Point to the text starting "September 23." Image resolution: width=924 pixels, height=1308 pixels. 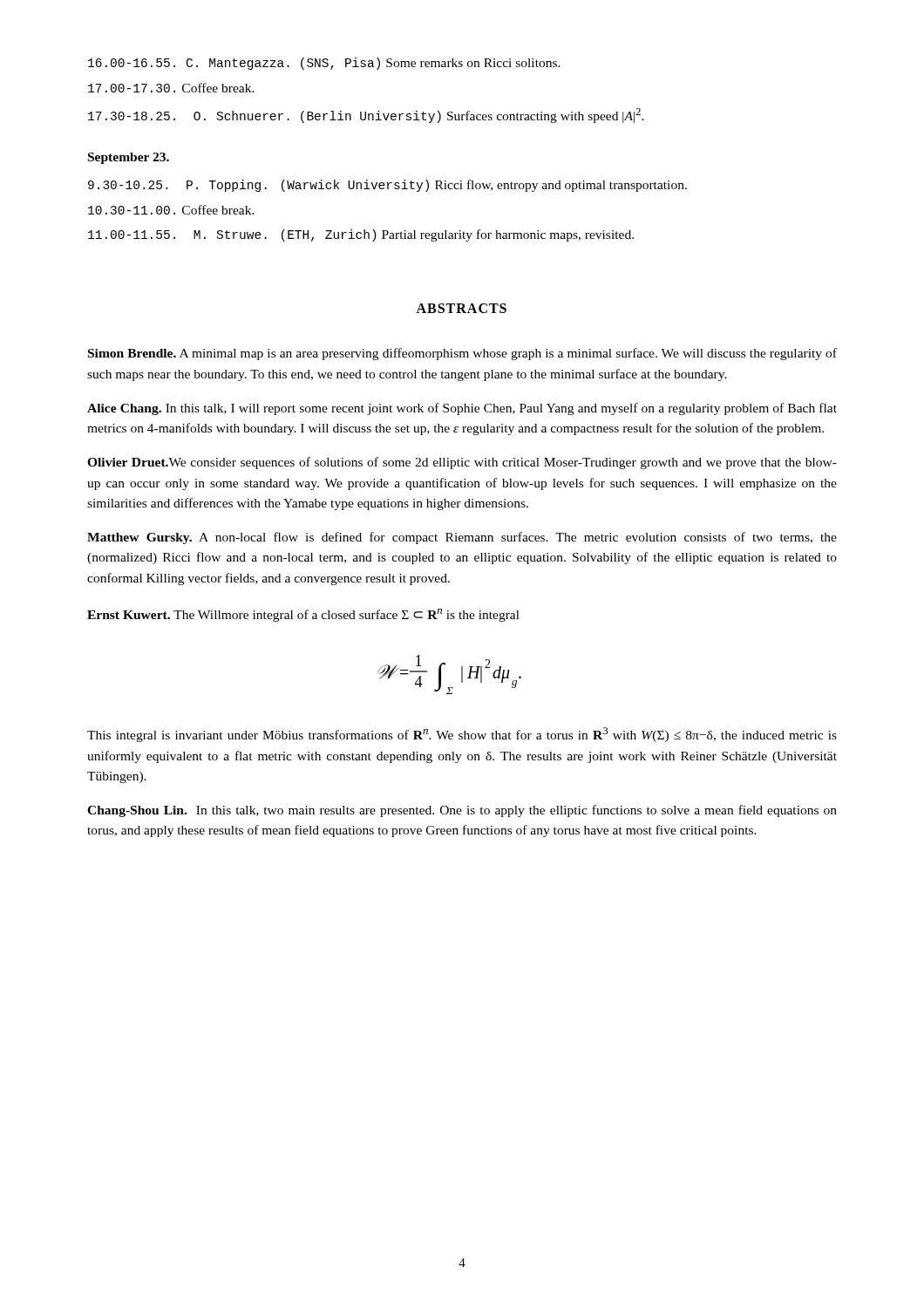pyautogui.click(x=128, y=157)
